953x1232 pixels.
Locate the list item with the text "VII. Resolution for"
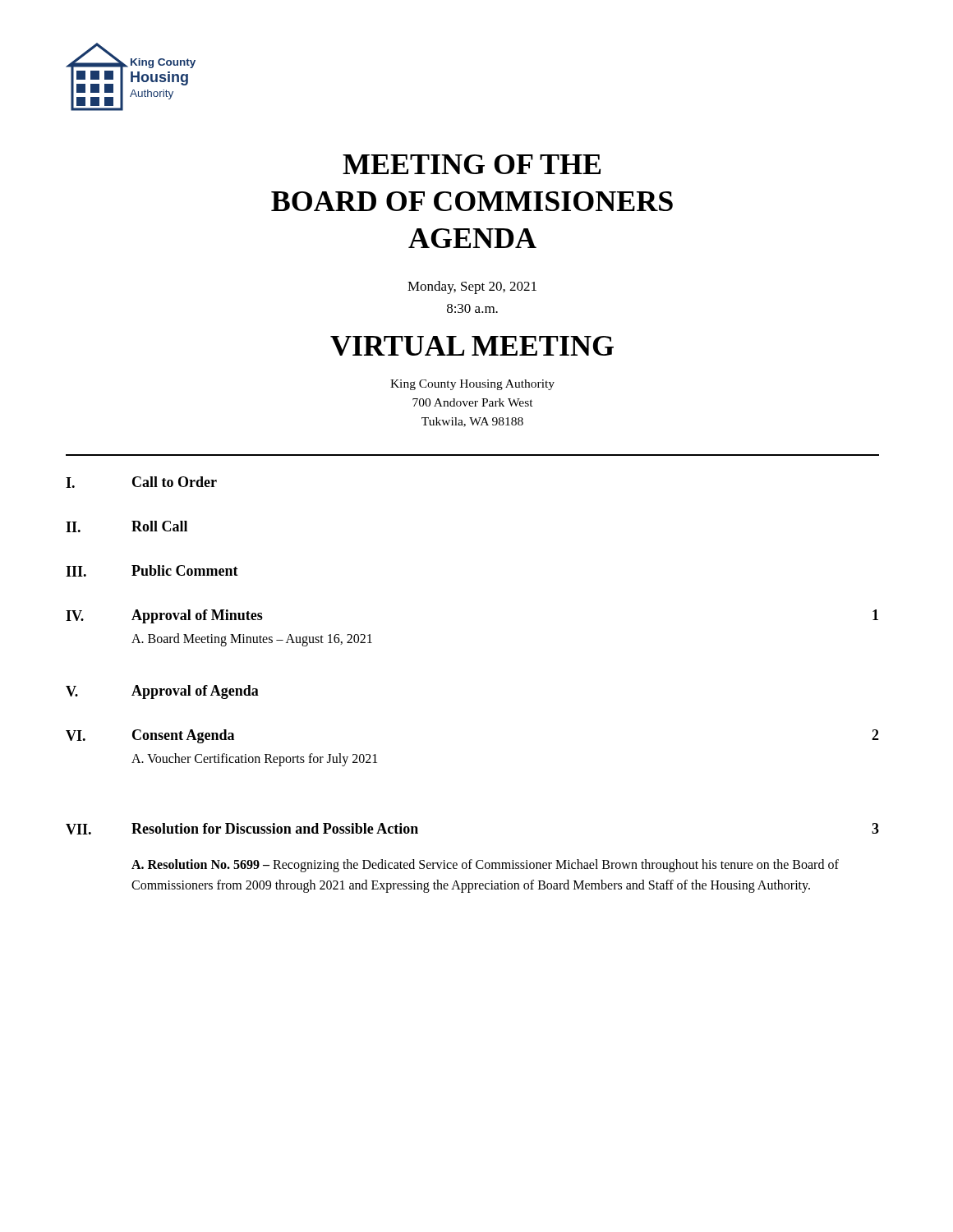click(472, 849)
